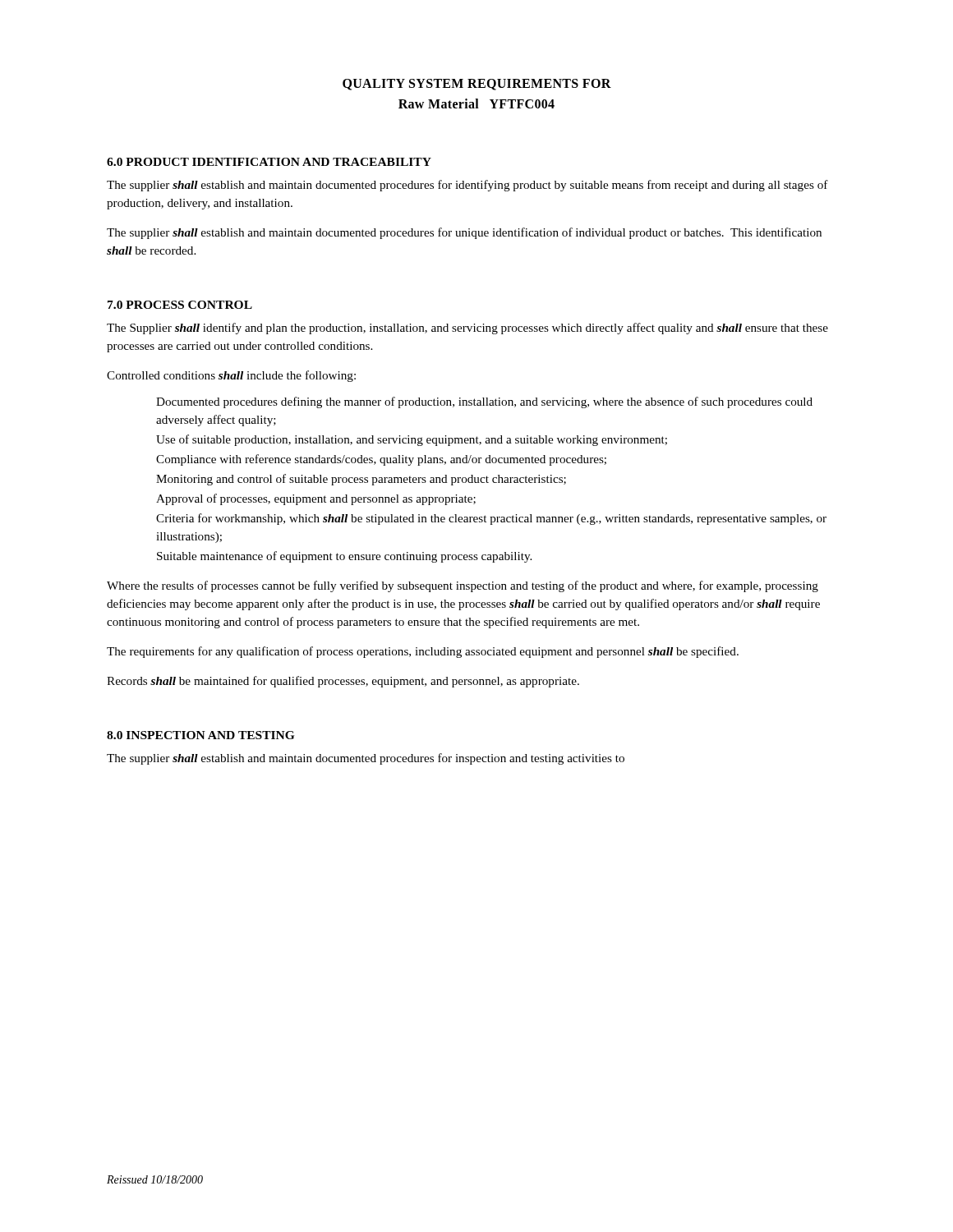
Task: Click the passage that begins "Controlled conditions shall"
Action: click(232, 375)
